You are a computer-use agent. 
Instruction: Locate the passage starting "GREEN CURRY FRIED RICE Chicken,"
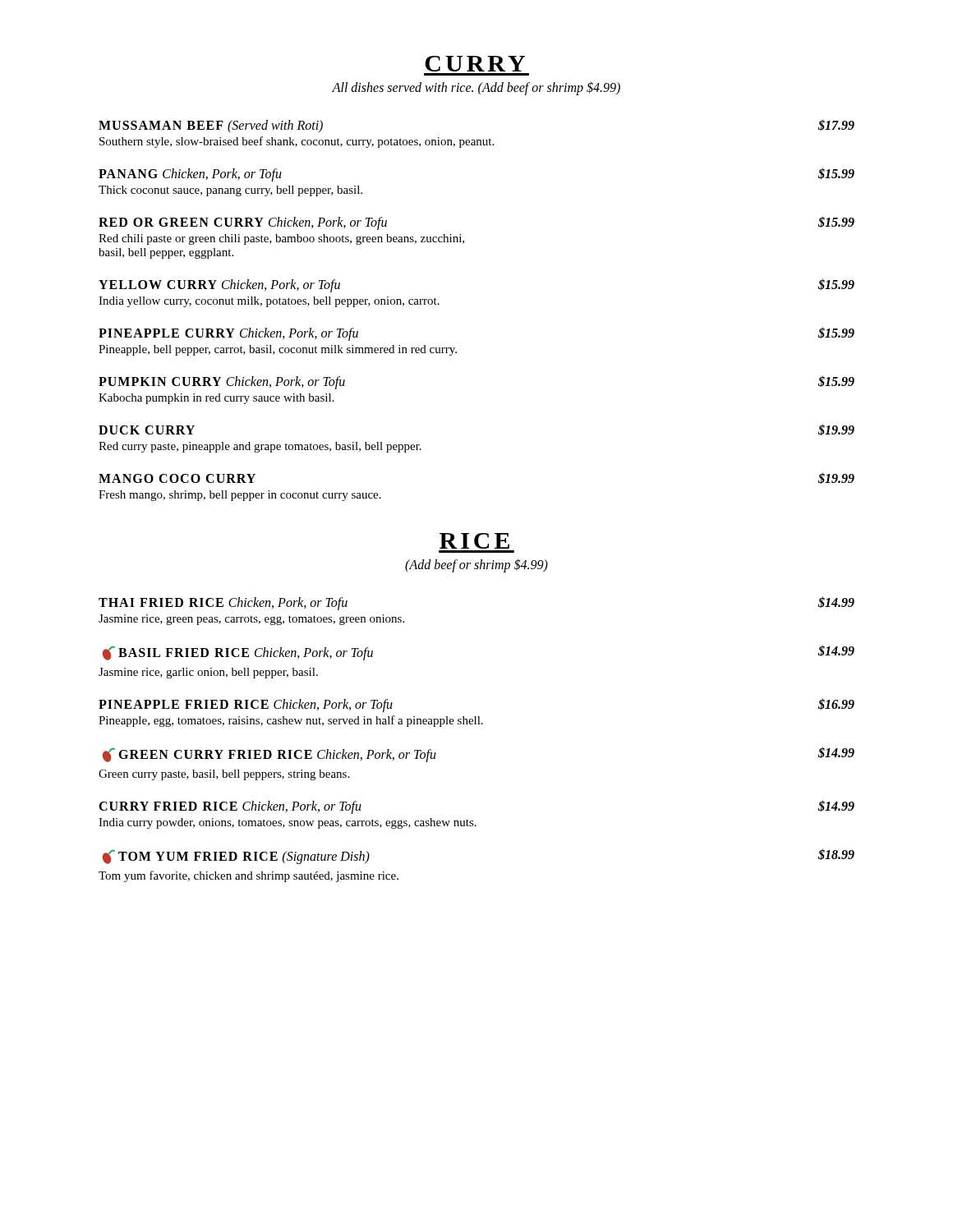(x=266, y=754)
